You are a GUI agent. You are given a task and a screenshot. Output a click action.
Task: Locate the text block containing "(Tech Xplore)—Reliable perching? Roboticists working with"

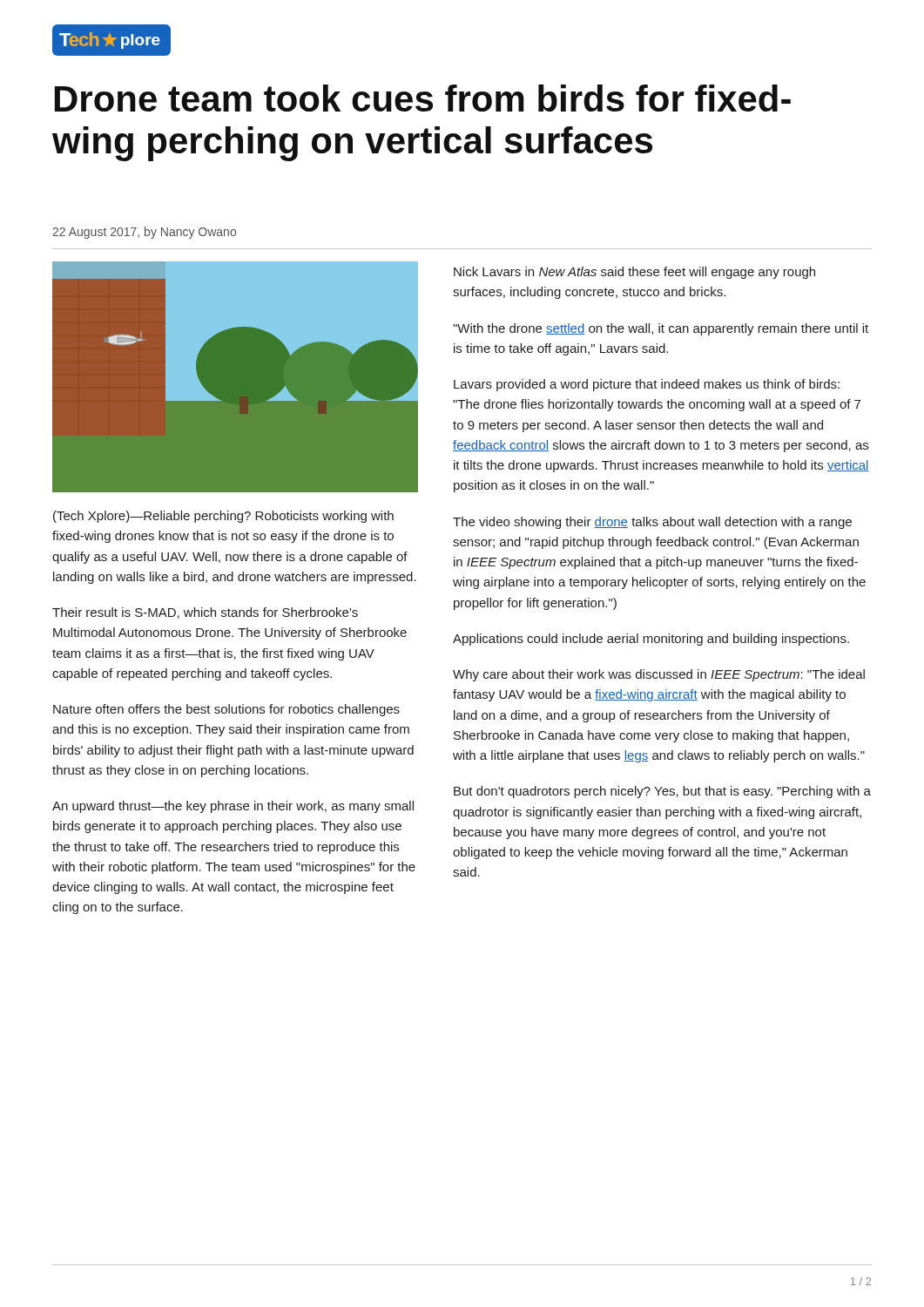click(235, 711)
